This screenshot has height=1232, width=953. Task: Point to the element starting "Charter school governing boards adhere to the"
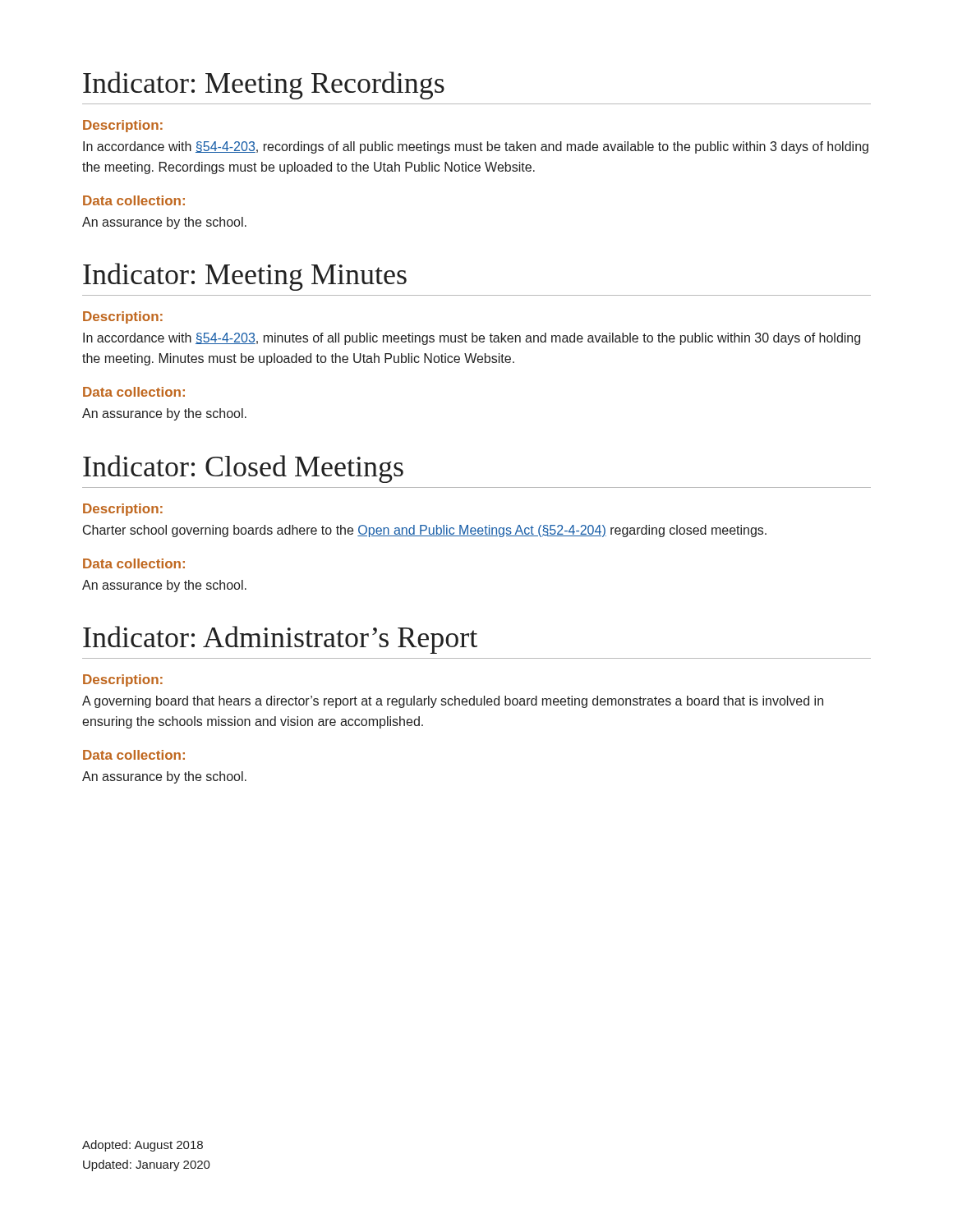(476, 531)
